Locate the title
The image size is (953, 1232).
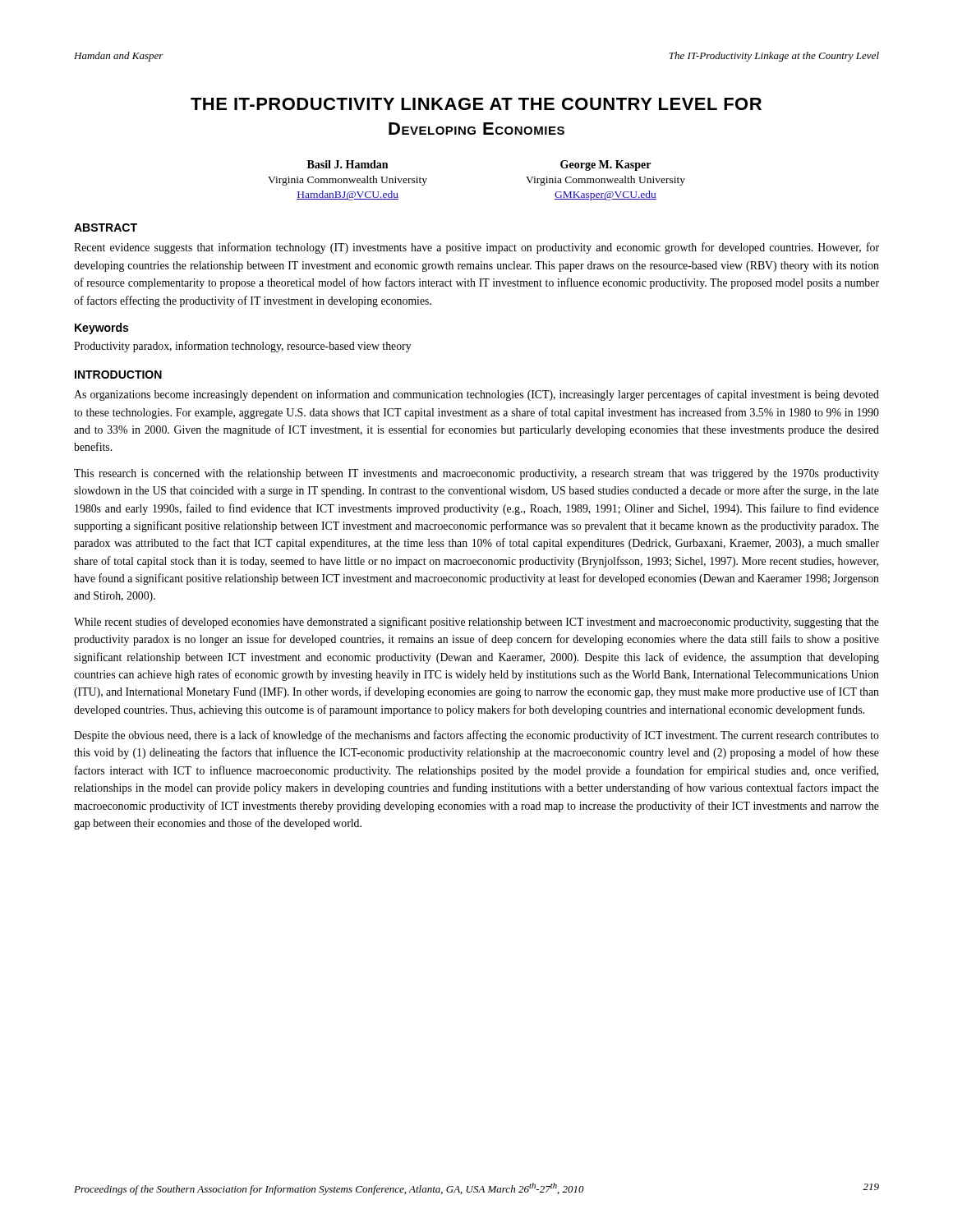[x=476, y=116]
